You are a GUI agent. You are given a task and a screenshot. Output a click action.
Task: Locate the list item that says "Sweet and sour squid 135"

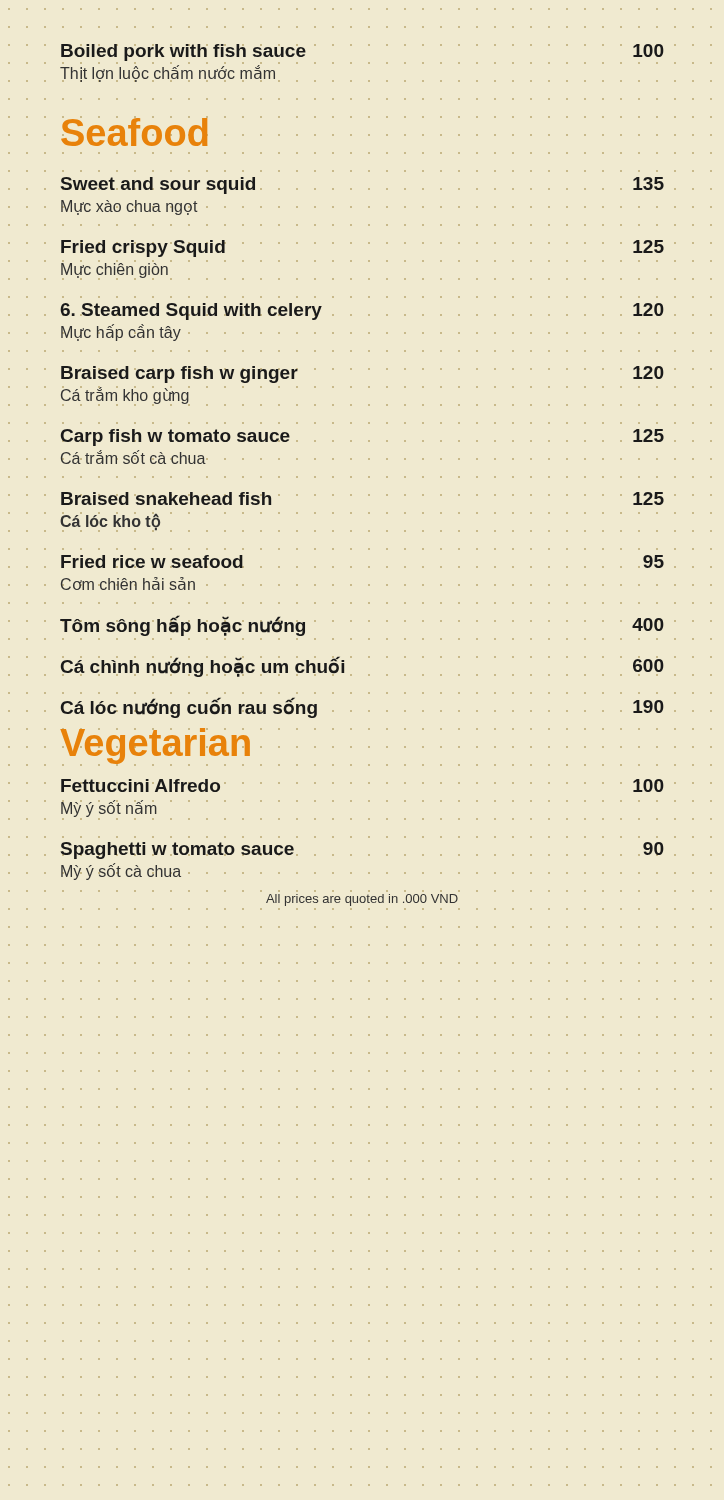[x=362, y=194]
